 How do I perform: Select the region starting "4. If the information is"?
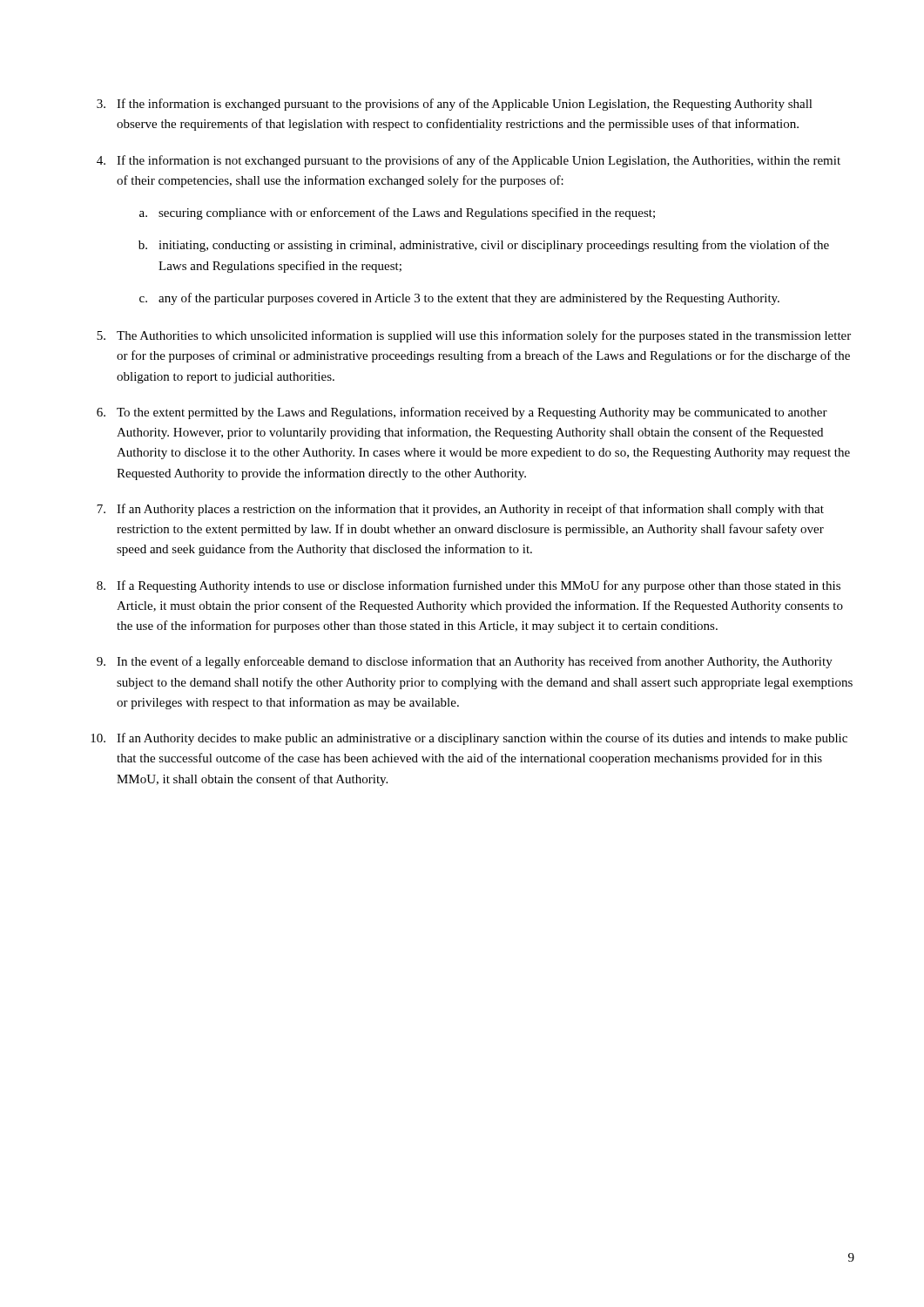[x=462, y=235]
